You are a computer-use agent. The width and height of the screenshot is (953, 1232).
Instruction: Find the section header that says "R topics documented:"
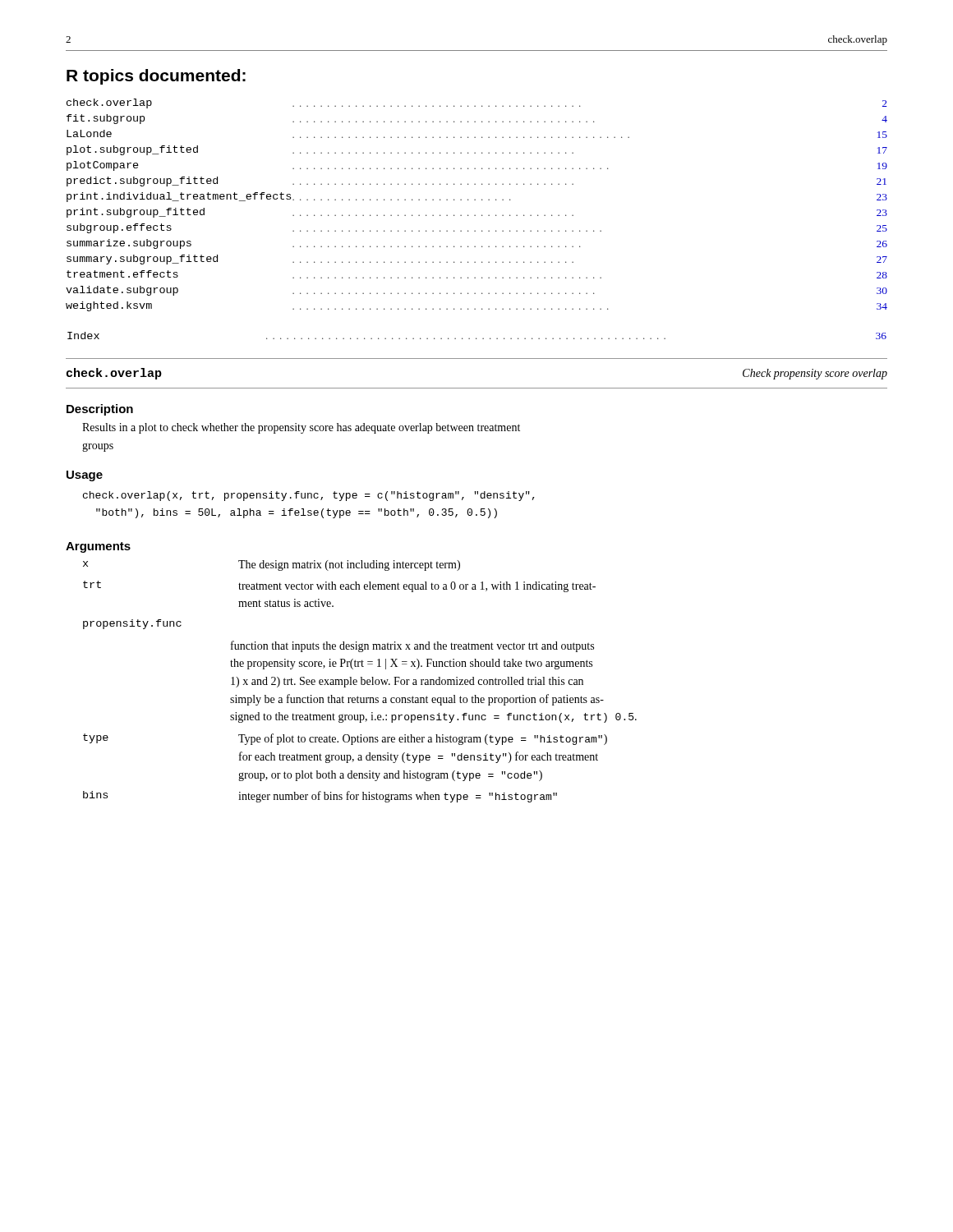(x=156, y=77)
